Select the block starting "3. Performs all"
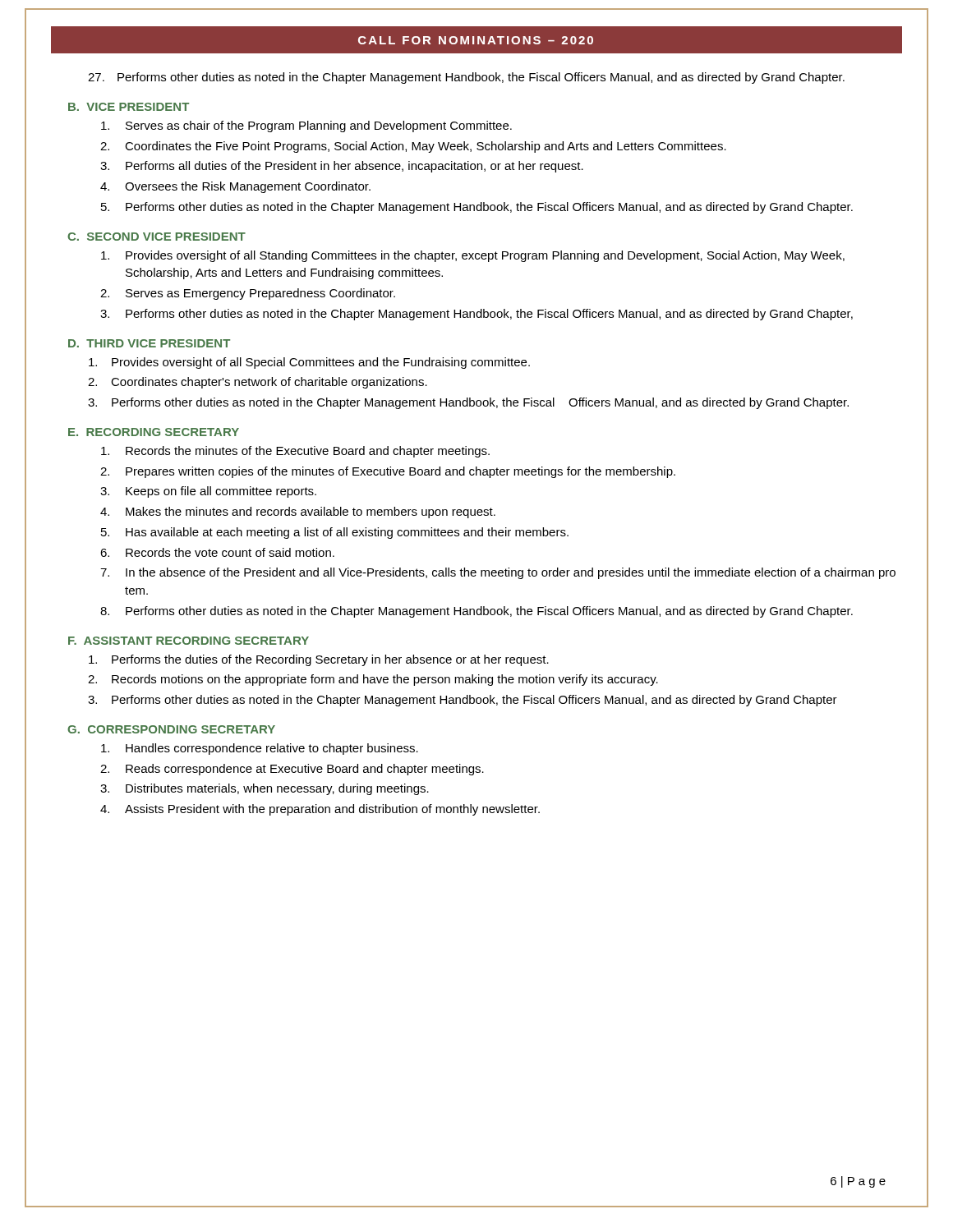953x1232 pixels. [x=342, y=166]
